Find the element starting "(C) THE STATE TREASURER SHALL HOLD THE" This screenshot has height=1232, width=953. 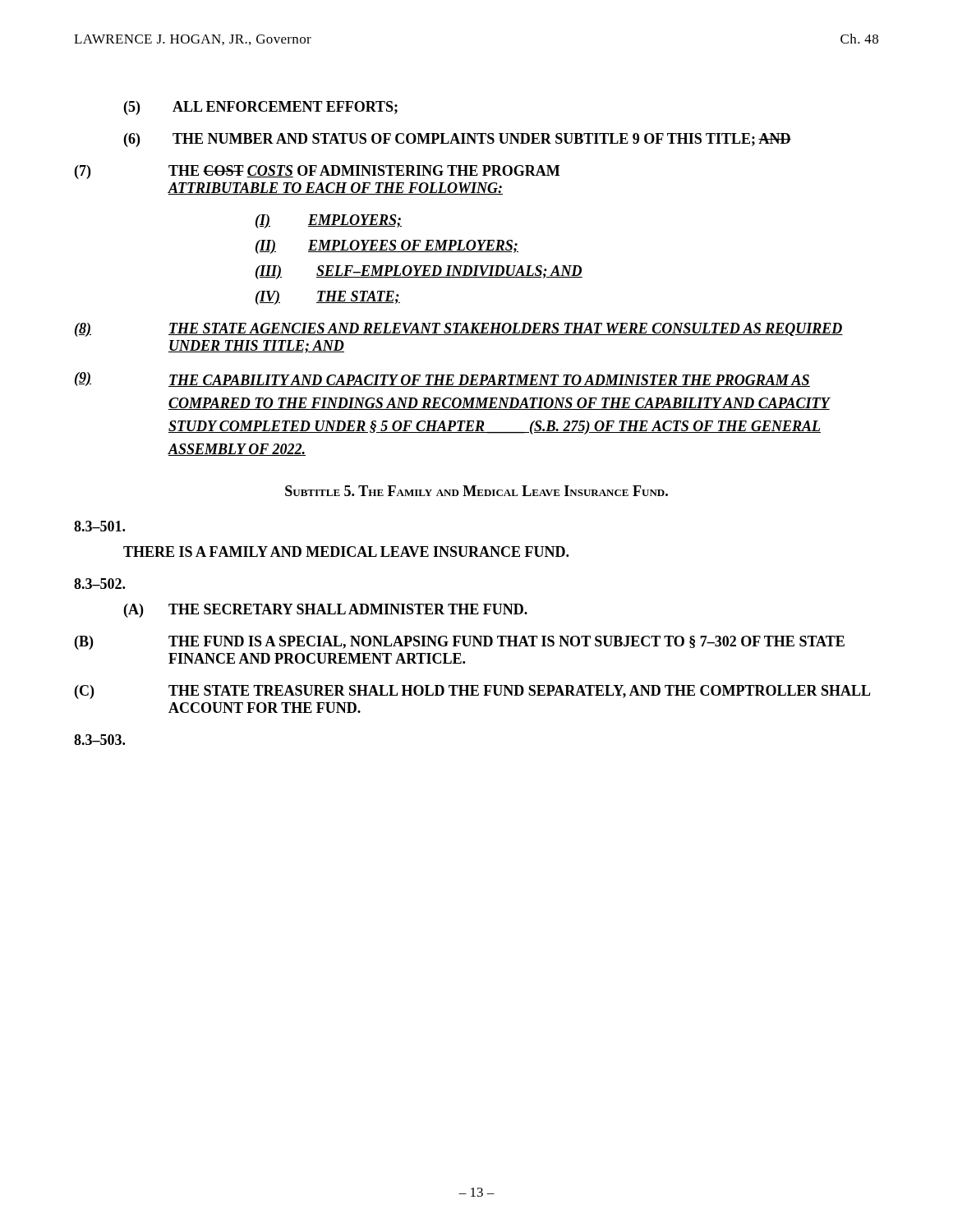pyautogui.click(x=476, y=699)
